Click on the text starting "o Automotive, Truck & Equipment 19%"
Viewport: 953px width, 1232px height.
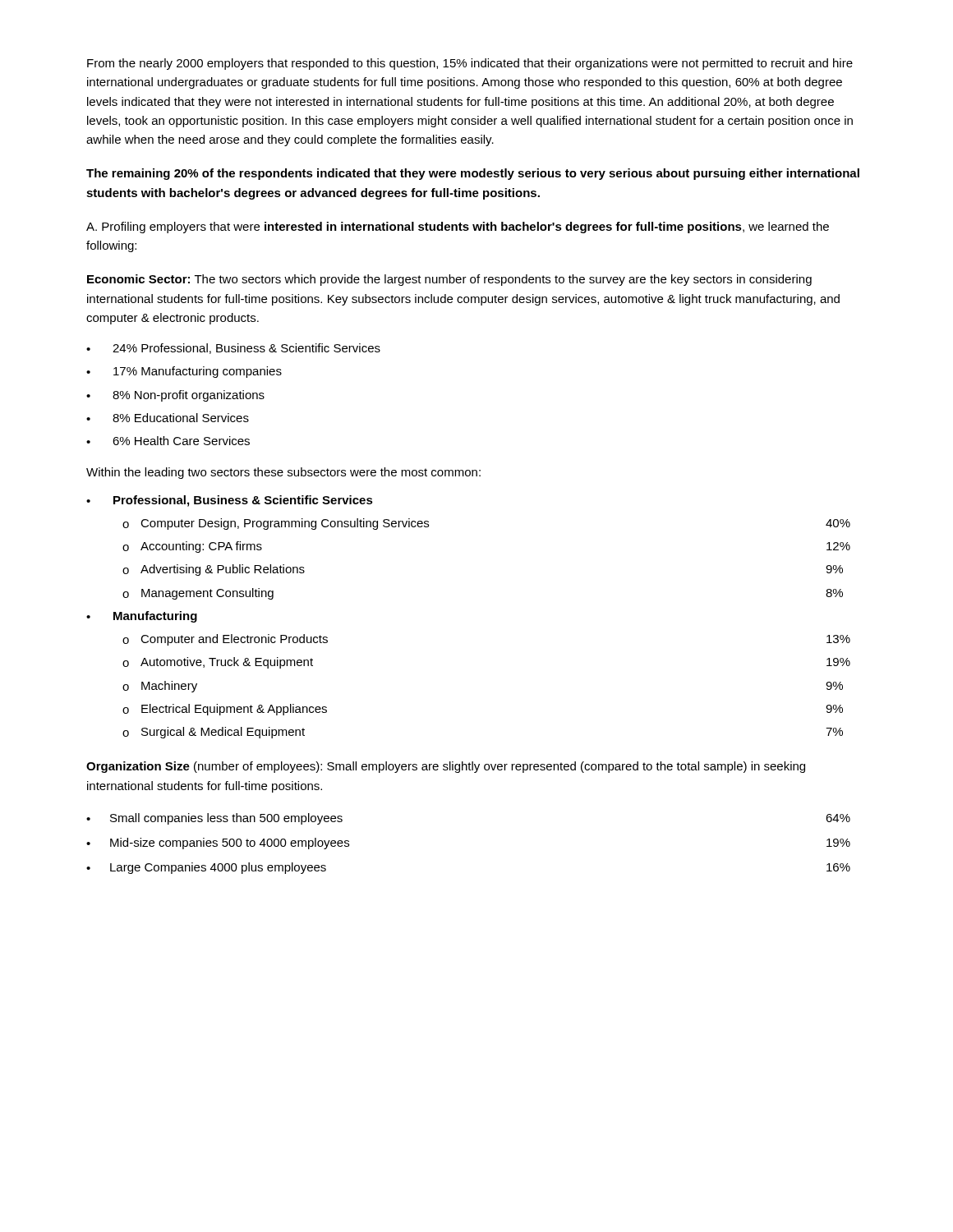(217, 662)
